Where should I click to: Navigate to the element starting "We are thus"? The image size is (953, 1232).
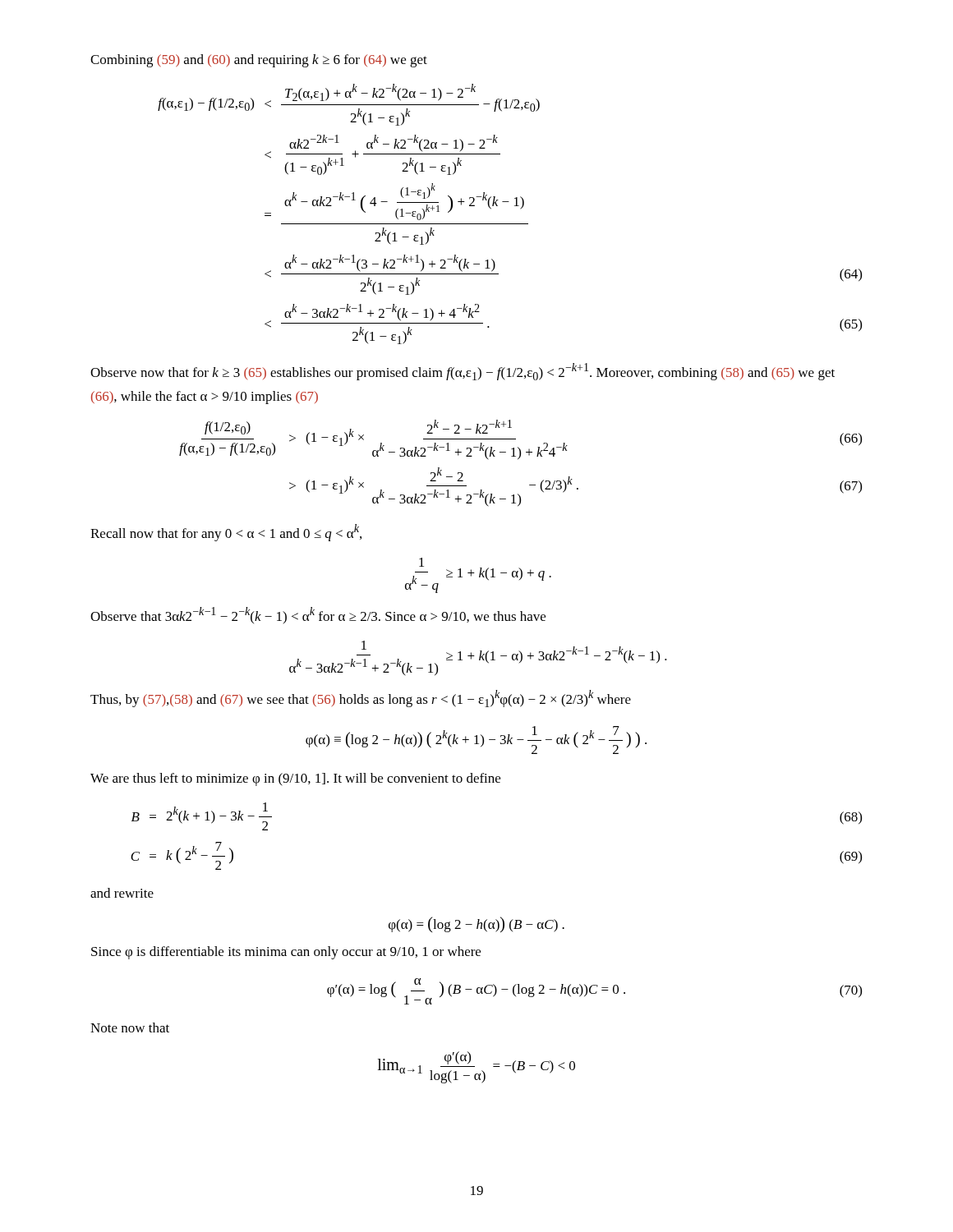pos(476,778)
